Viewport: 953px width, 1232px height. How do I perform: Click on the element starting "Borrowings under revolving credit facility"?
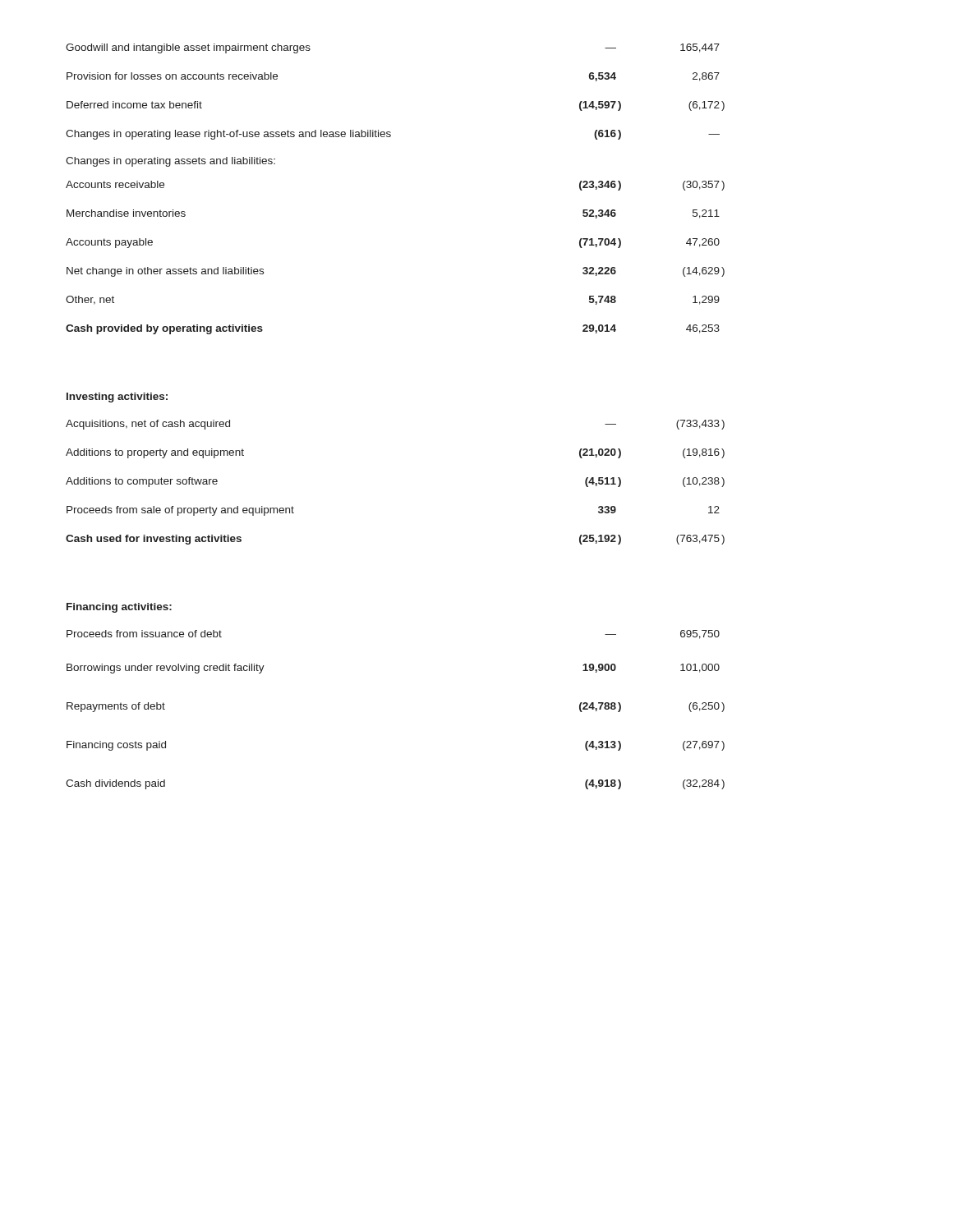(x=163, y=668)
